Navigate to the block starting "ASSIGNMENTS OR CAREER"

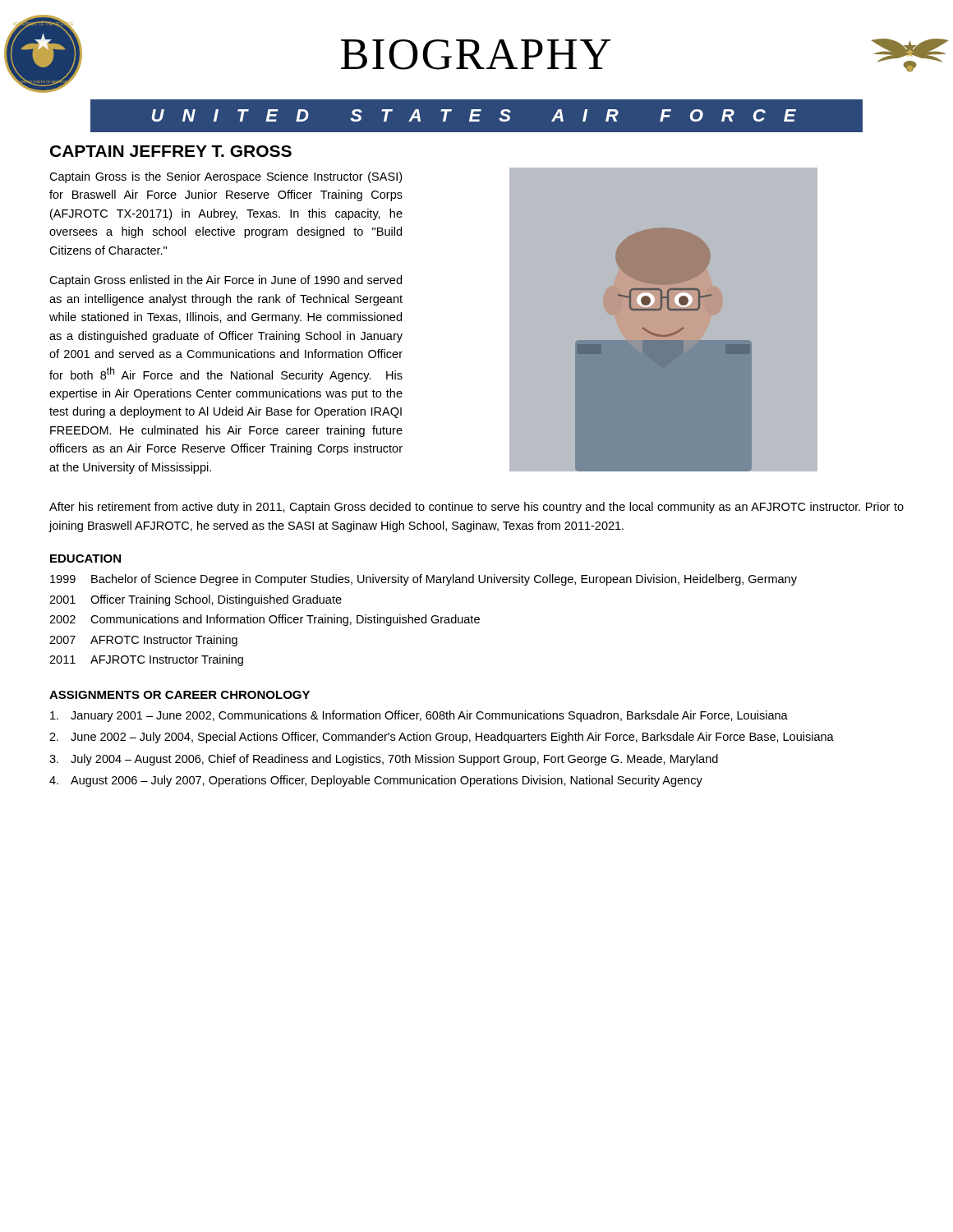(x=180, y=694)
